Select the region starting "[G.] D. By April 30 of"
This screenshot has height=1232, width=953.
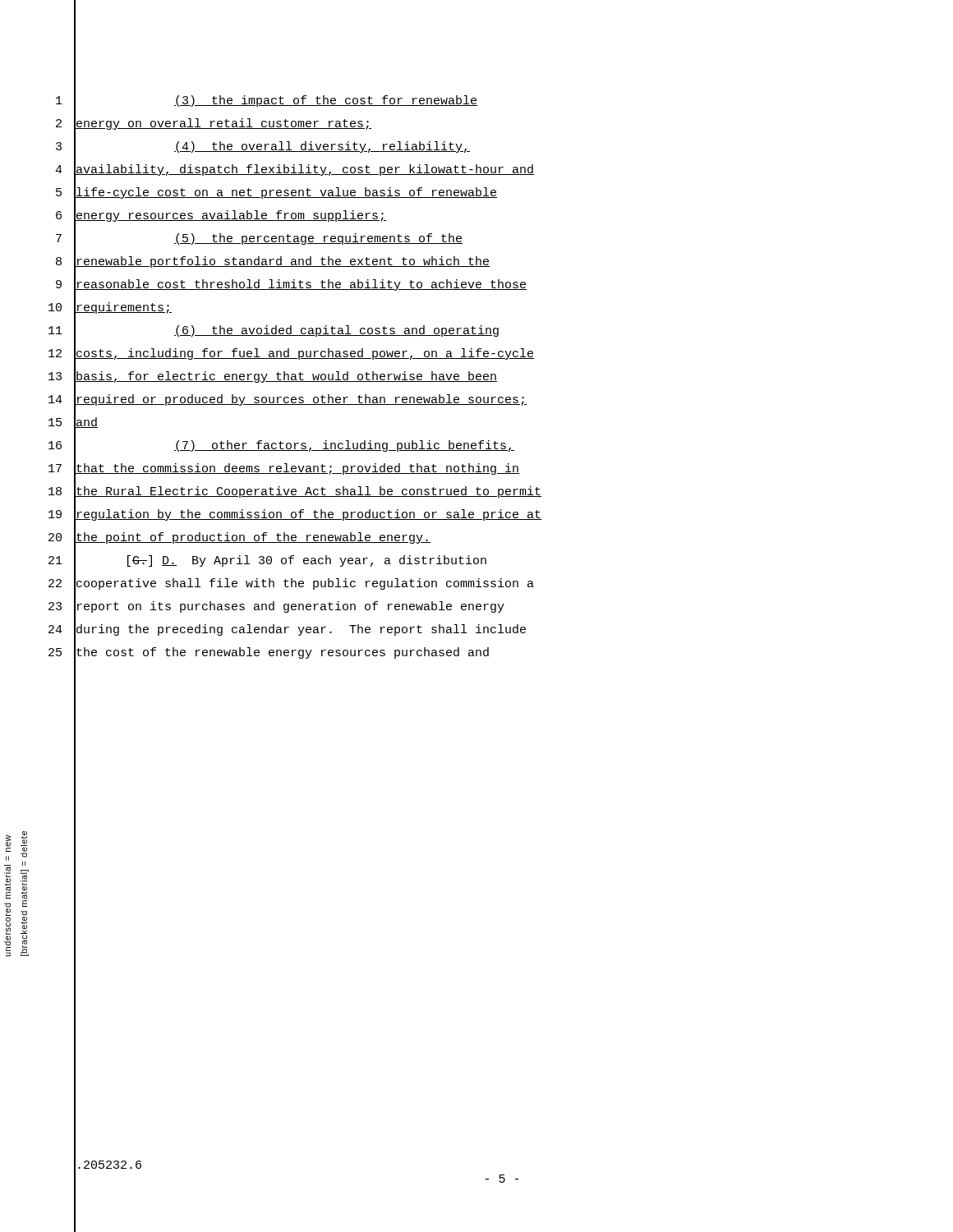tap(281, 562)
